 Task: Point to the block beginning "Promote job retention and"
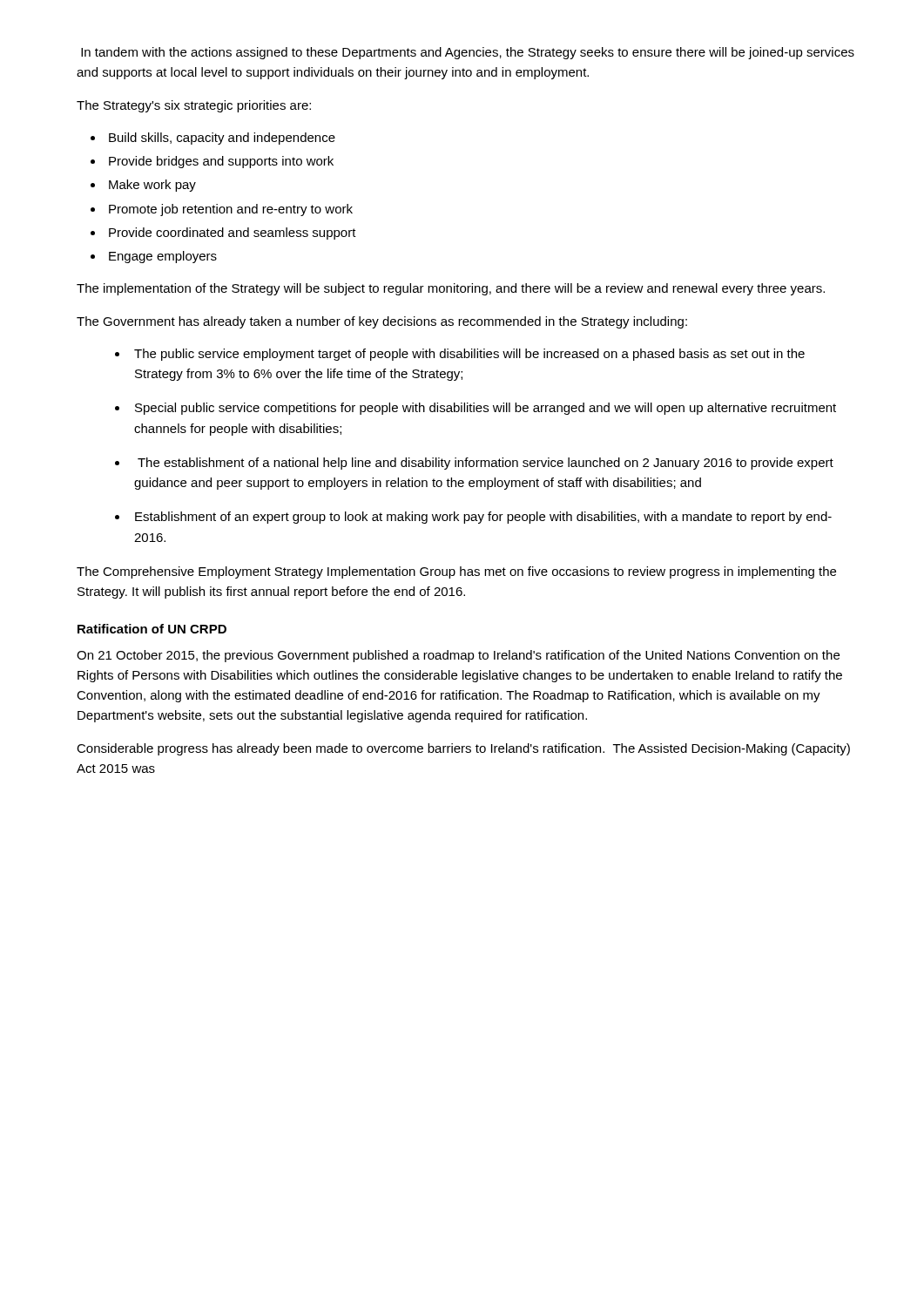230,208
